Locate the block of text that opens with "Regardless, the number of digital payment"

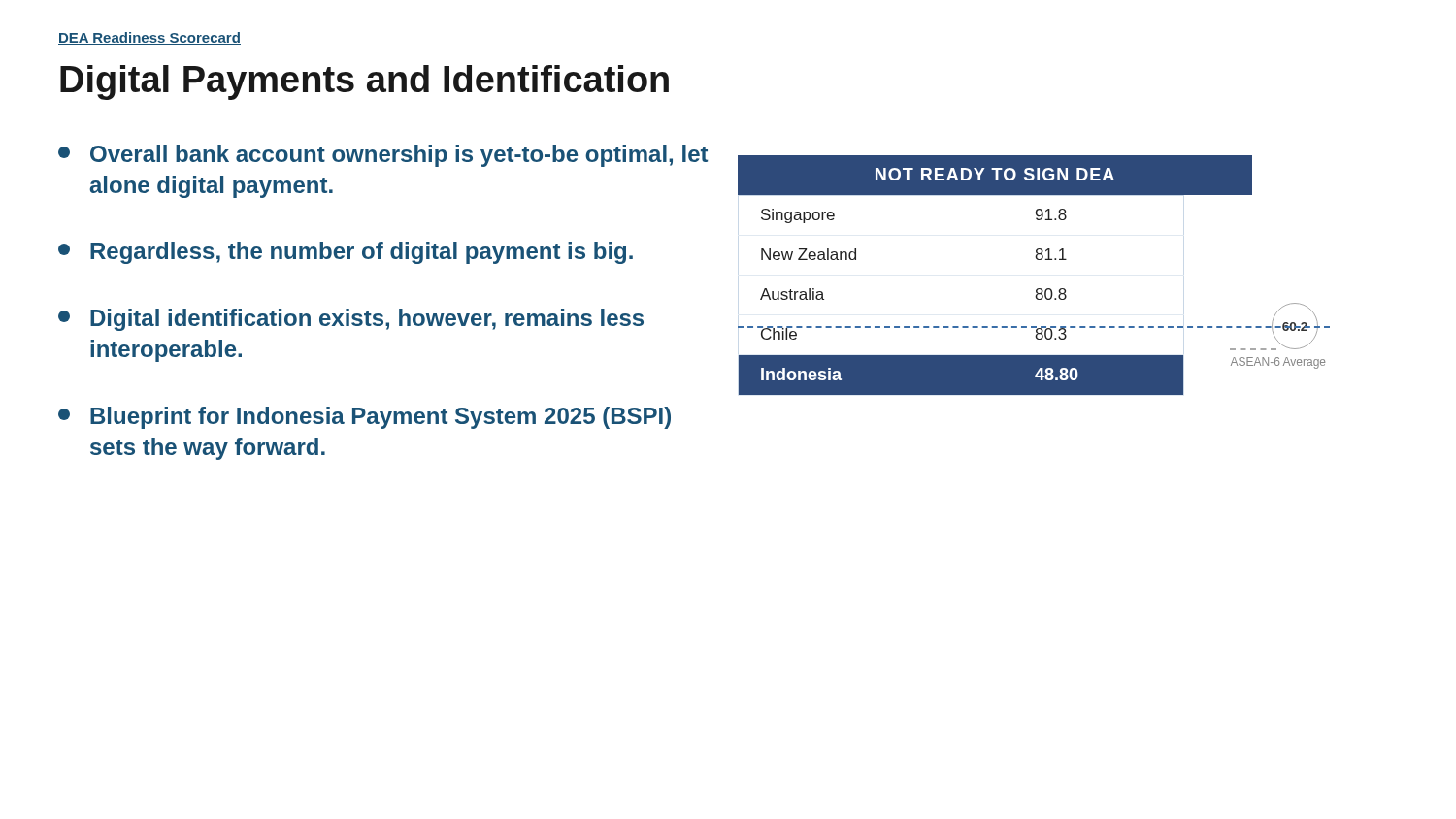346,252
